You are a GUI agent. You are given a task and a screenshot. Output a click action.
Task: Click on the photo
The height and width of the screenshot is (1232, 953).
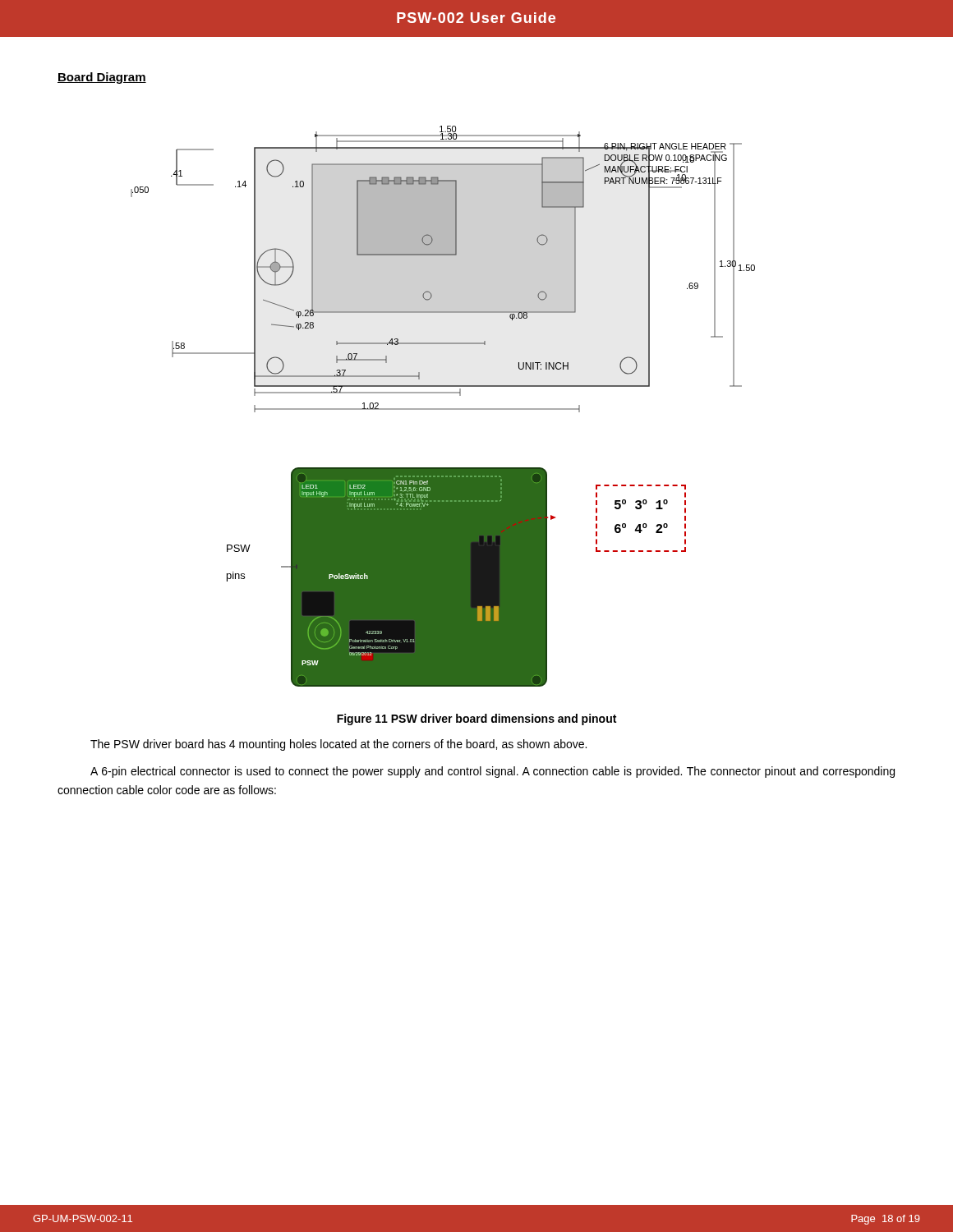[476, 580]
